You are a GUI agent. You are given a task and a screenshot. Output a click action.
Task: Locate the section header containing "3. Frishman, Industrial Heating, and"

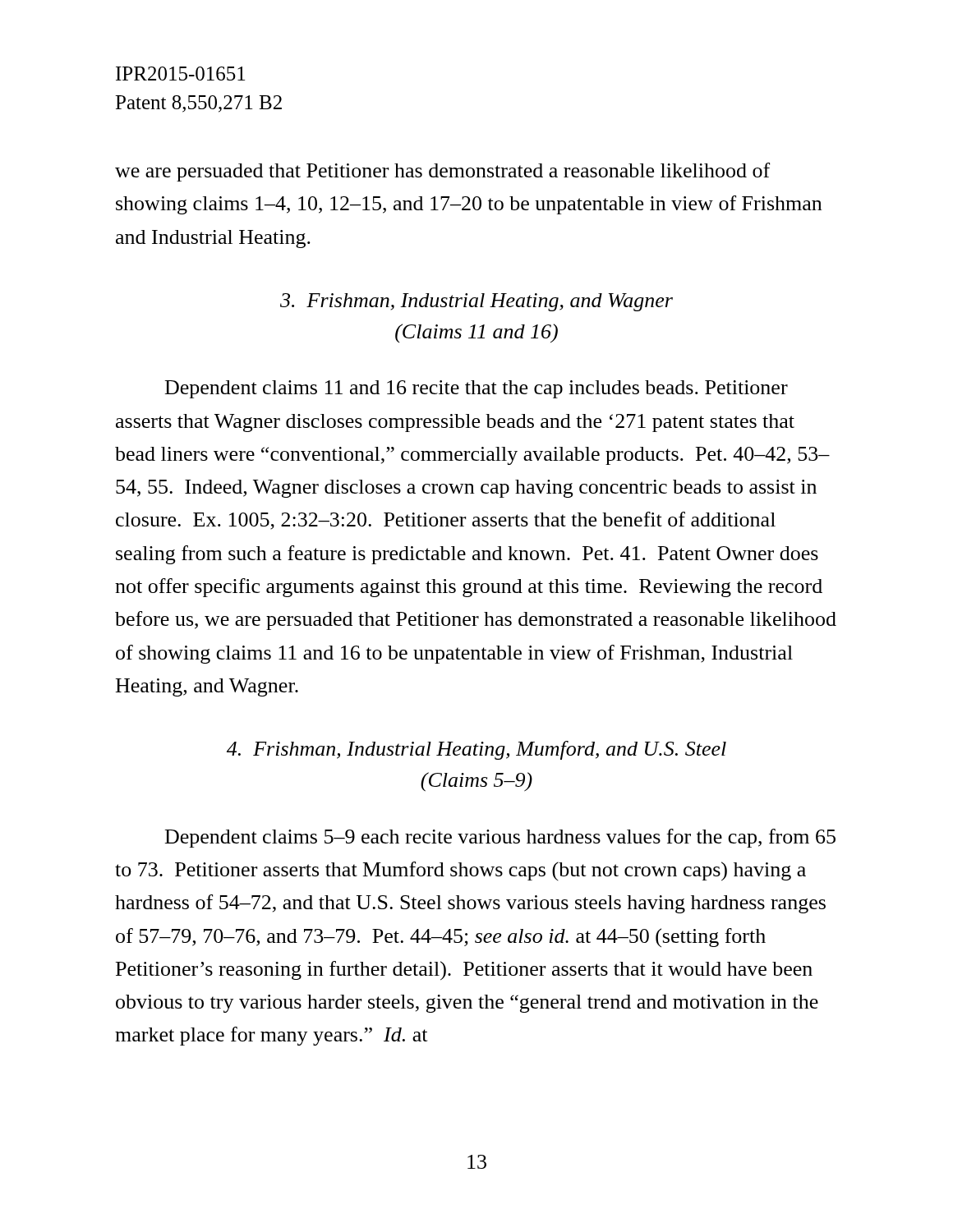476,316
